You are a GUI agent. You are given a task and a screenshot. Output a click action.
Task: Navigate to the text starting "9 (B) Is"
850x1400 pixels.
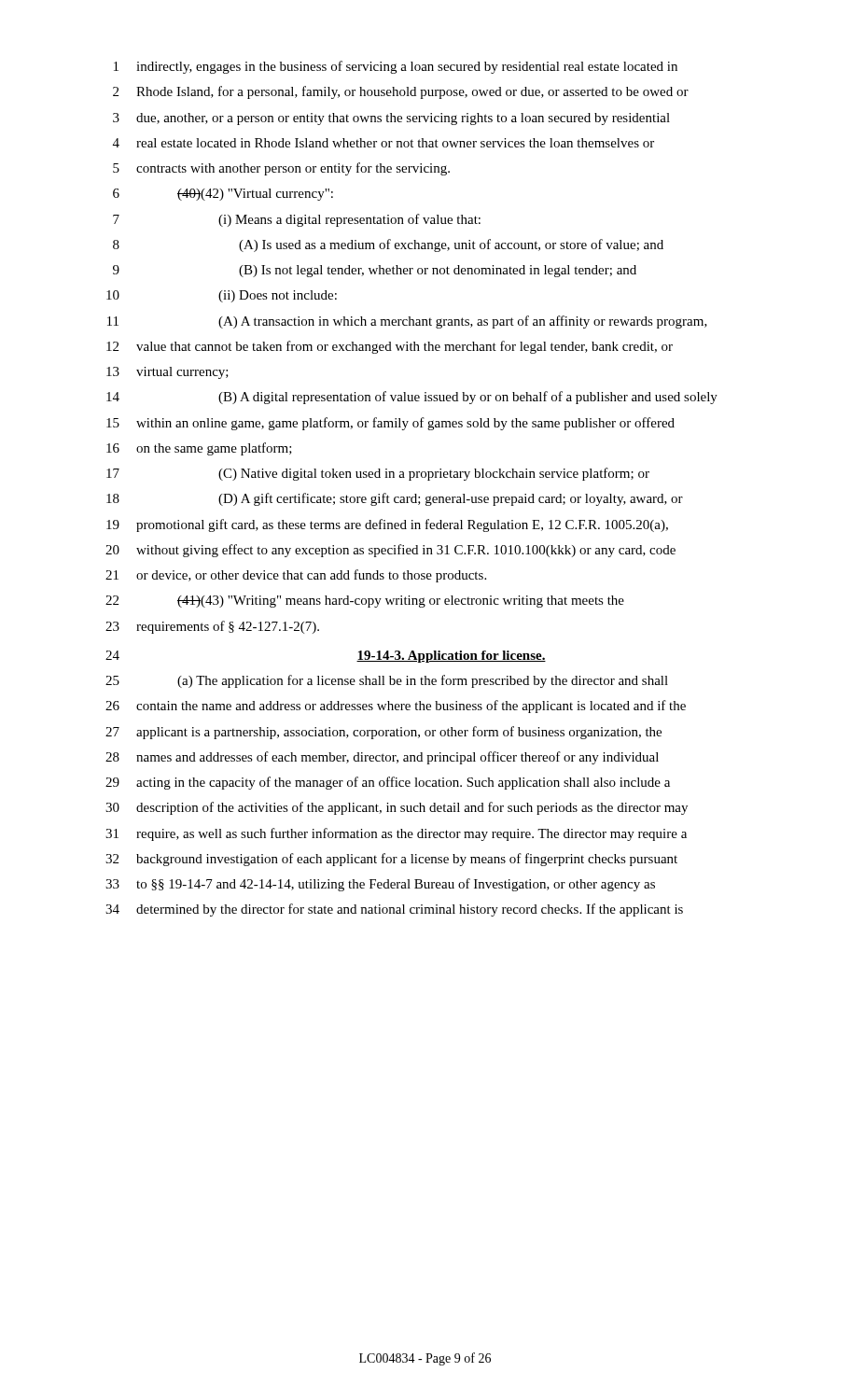425,270
